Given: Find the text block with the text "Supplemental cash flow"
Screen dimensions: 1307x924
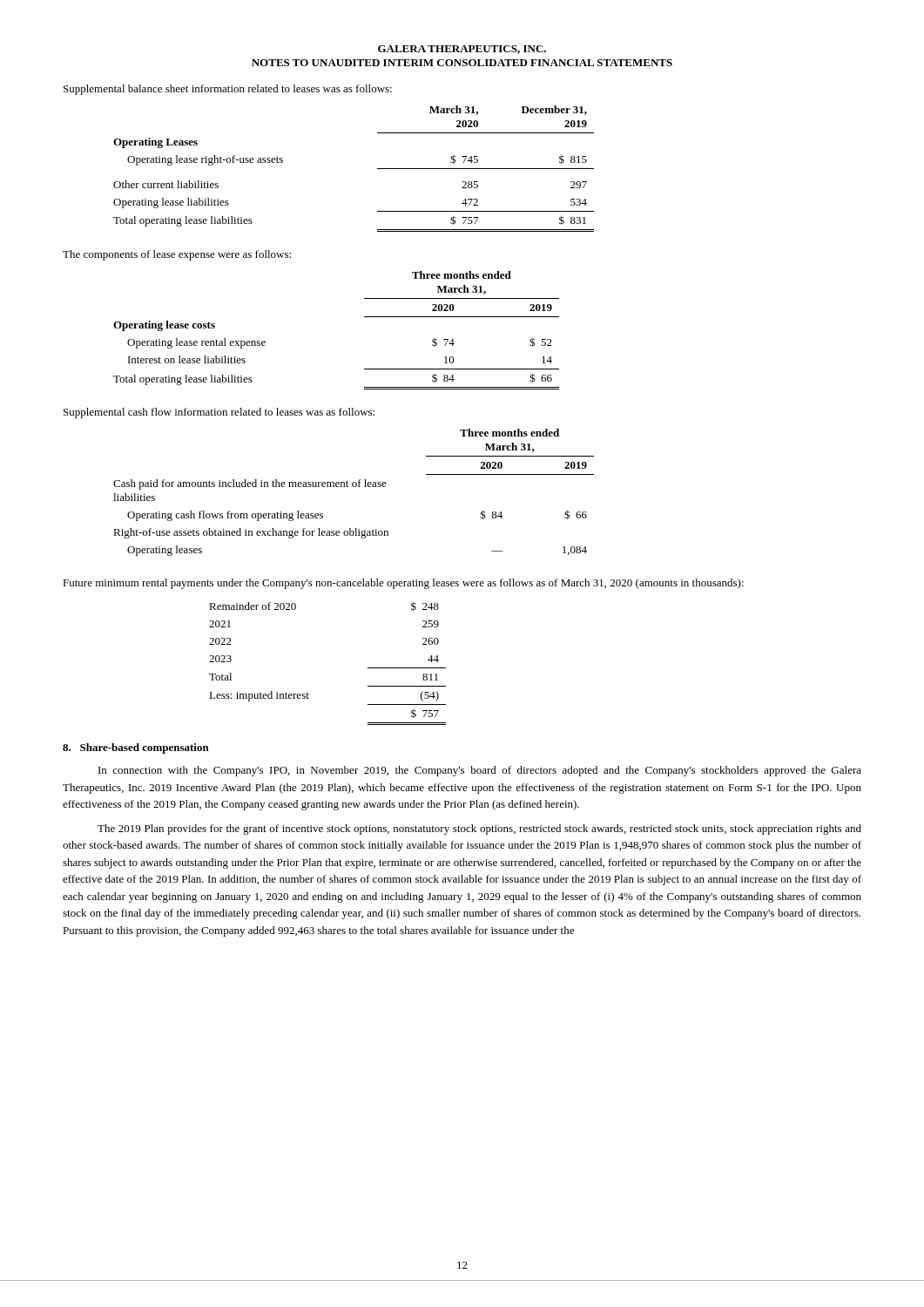Looking at the screenshot, I should point(219,412).
